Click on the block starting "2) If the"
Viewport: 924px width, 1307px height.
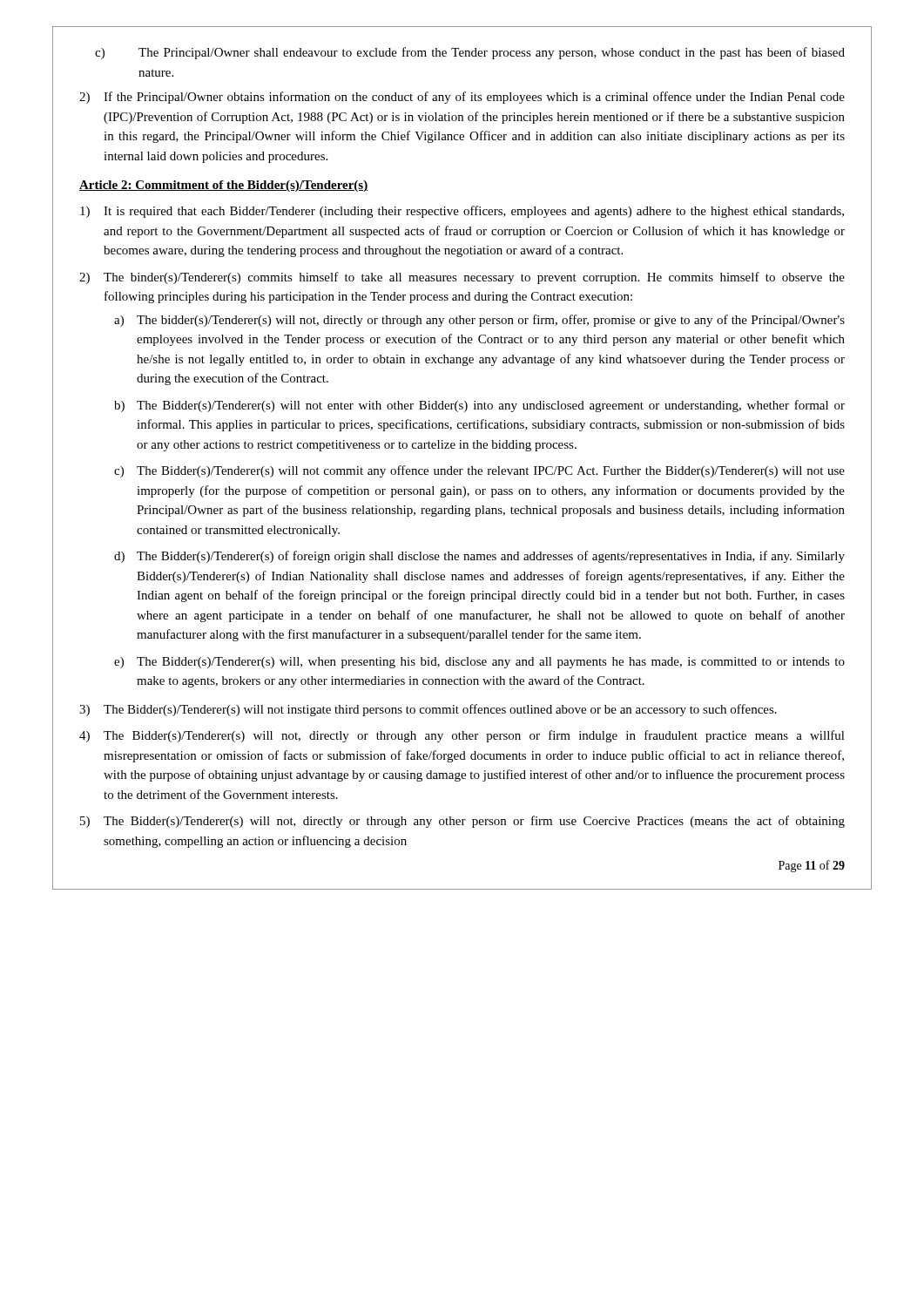click(x=462, y=126)
